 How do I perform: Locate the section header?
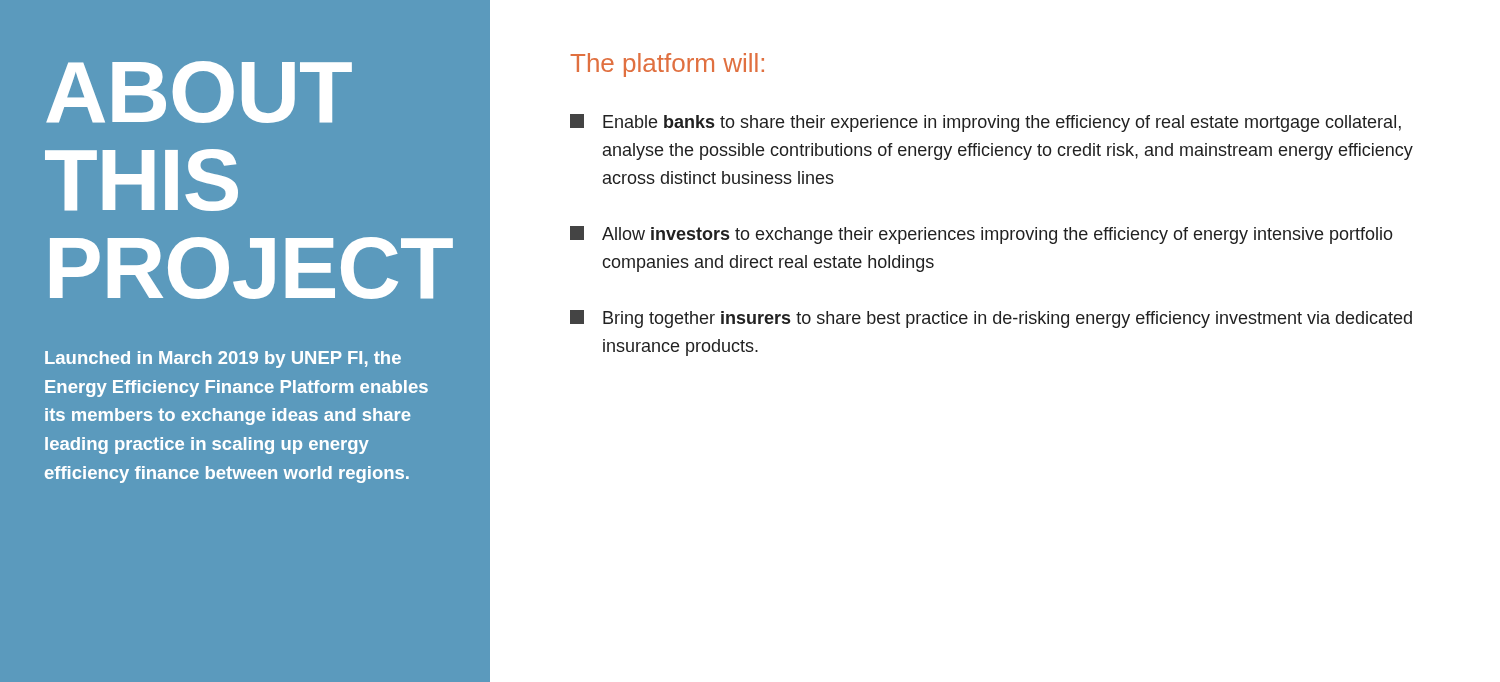click(668, 64)
